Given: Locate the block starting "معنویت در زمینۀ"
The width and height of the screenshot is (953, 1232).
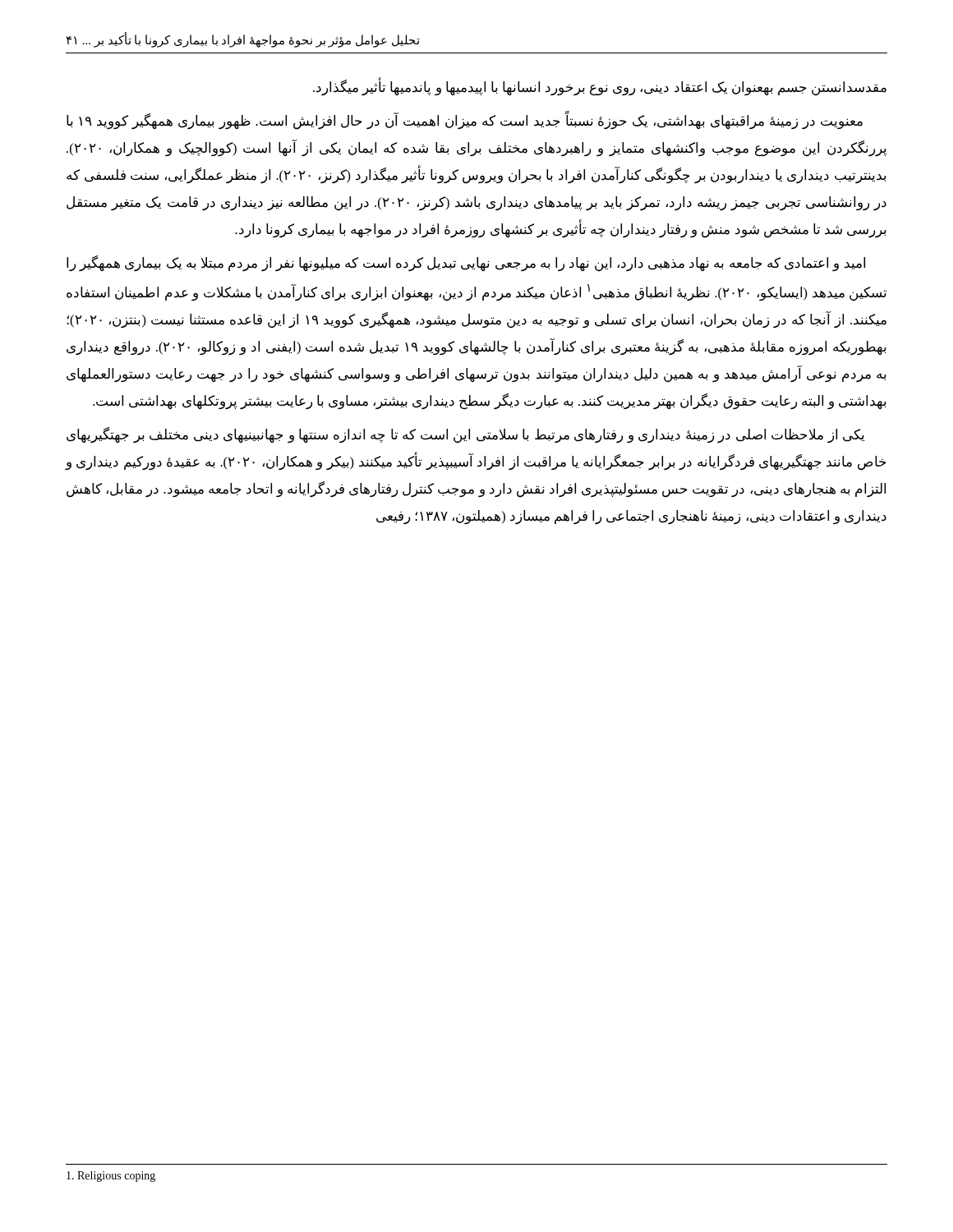Looking at the screenshot, I should pos(476,175).
